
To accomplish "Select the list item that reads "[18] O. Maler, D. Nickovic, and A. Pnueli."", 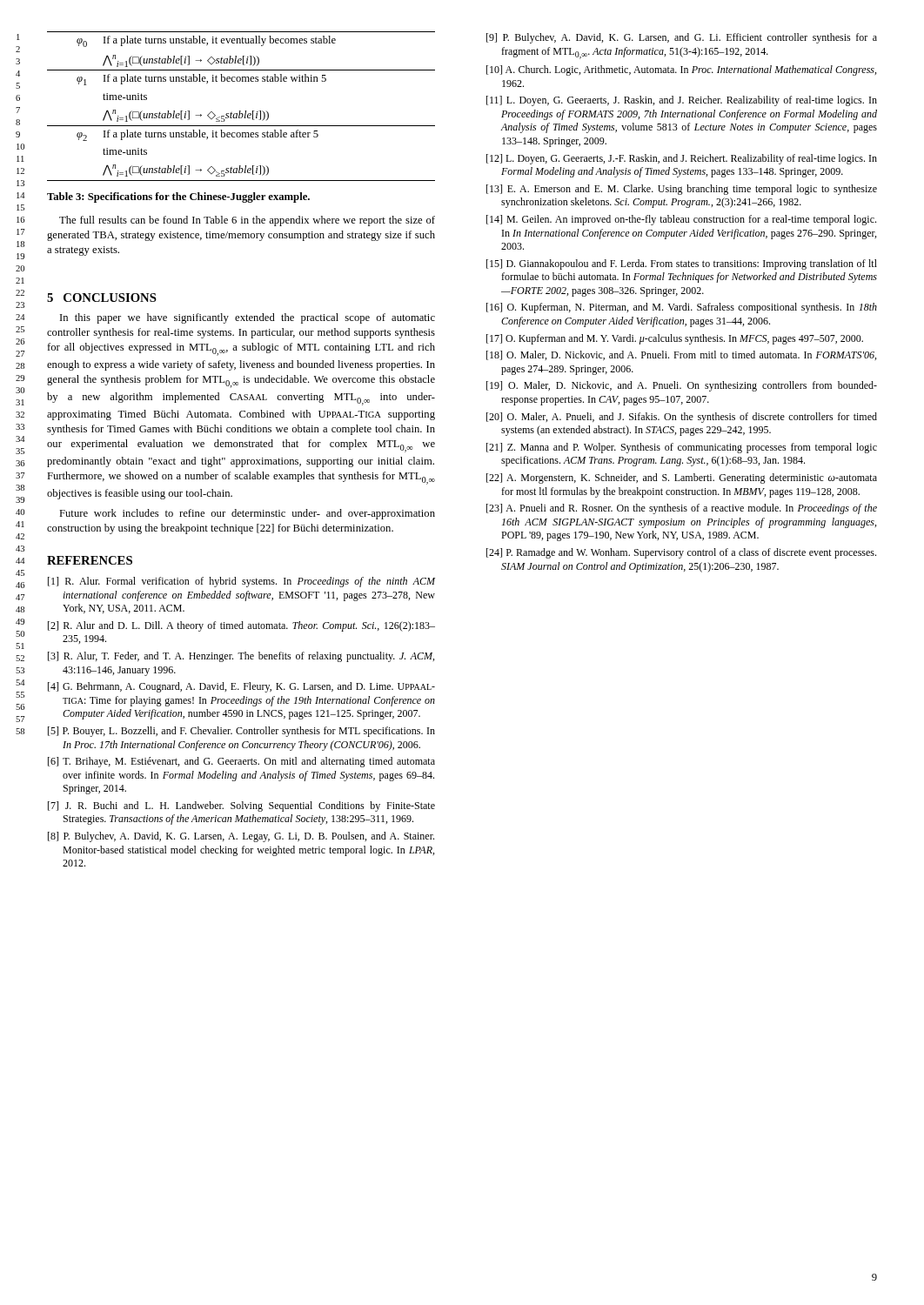I will pyautogui.click(x=681, y=362).
